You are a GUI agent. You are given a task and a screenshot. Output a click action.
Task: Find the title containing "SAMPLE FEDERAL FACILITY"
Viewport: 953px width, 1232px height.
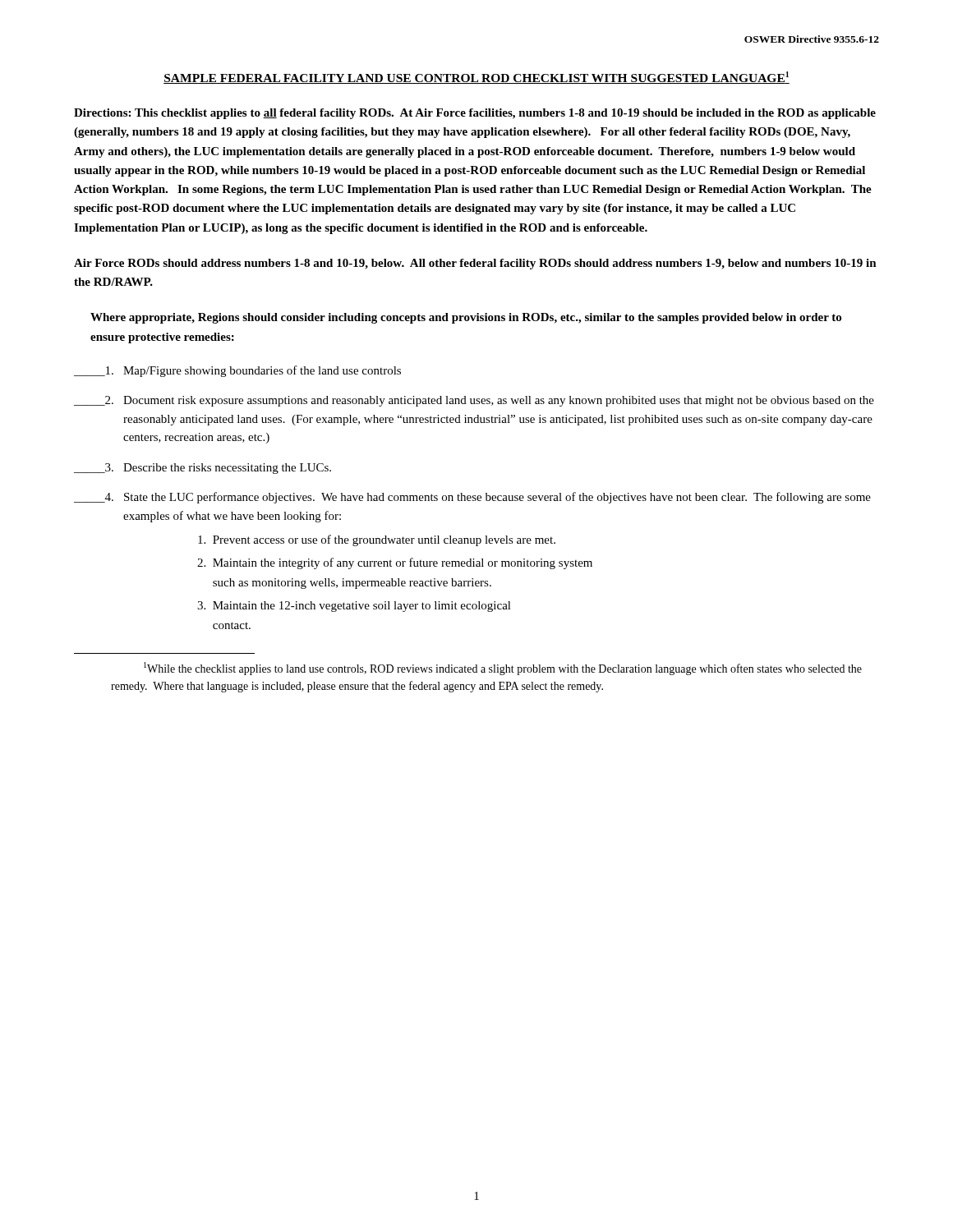click(x=476, y=77)
